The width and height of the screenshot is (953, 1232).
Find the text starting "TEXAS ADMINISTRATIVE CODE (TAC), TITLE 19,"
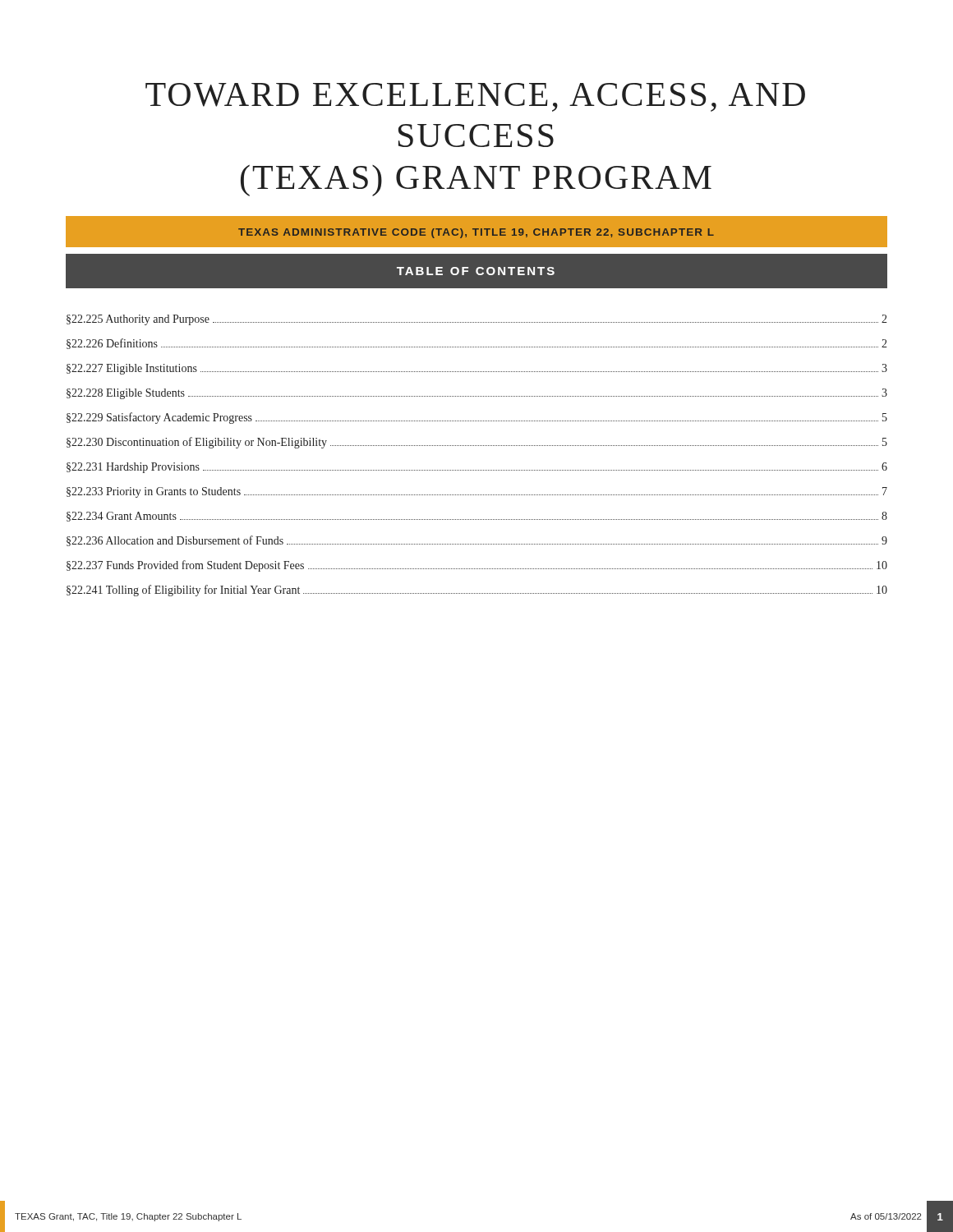pos(476,232)
